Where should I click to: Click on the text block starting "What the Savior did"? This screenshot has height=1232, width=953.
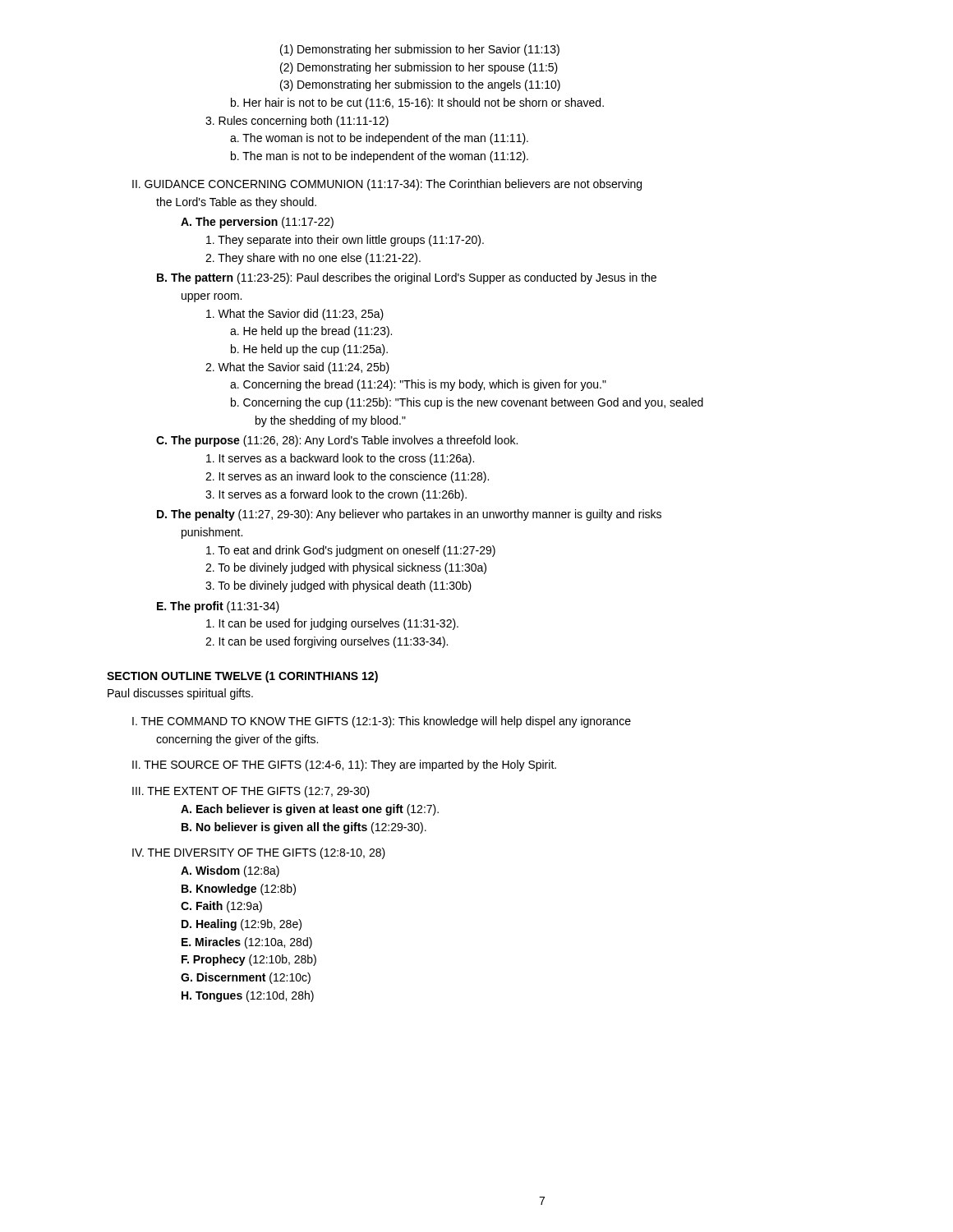[x=295, y=313]
